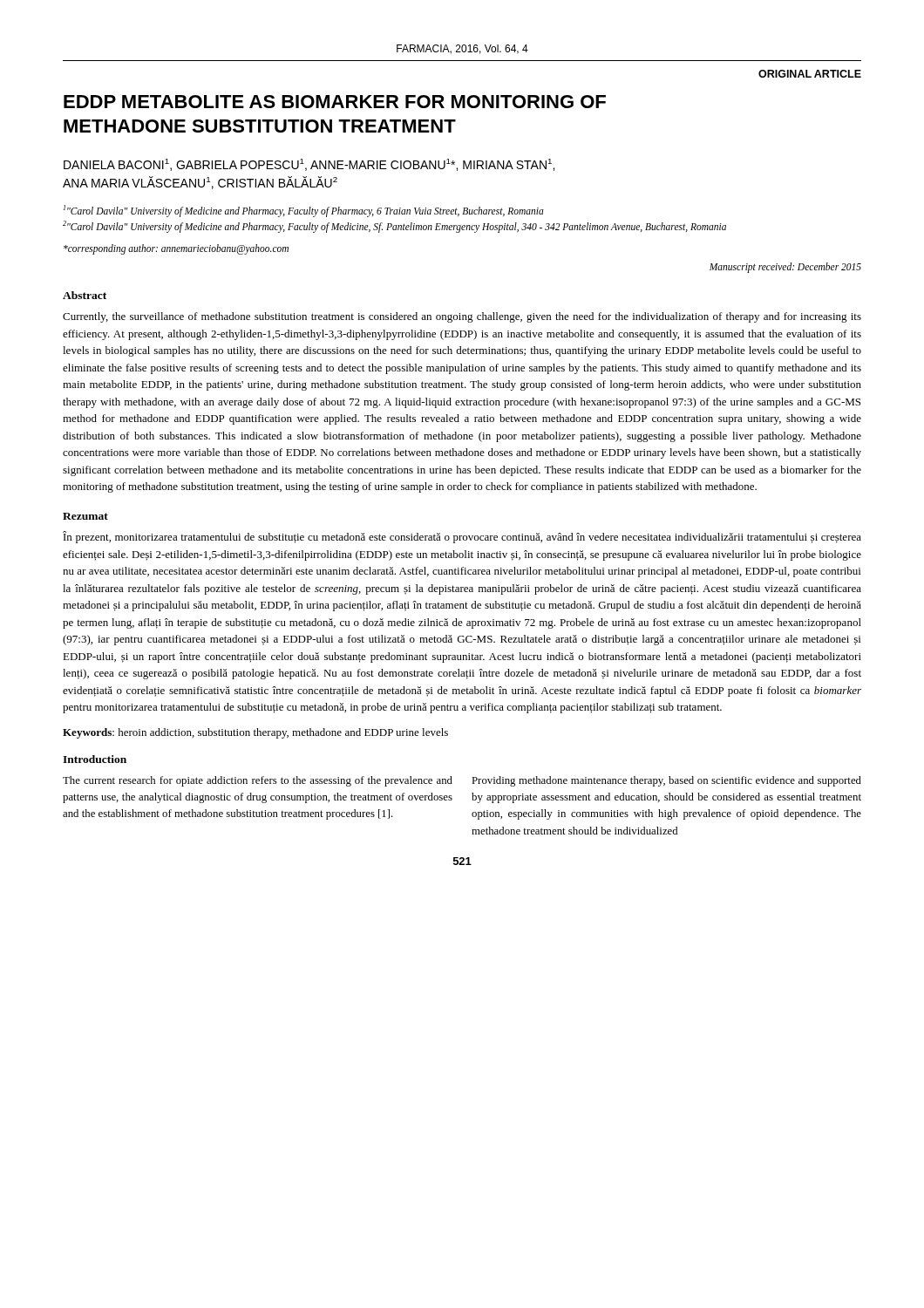Locate the title that opens with "EDDP METABOLITE AS BIOMARKER FOR MONITORING OFMETHADONE"
The image size is (924, 1308).
click(x=335, y=114)
